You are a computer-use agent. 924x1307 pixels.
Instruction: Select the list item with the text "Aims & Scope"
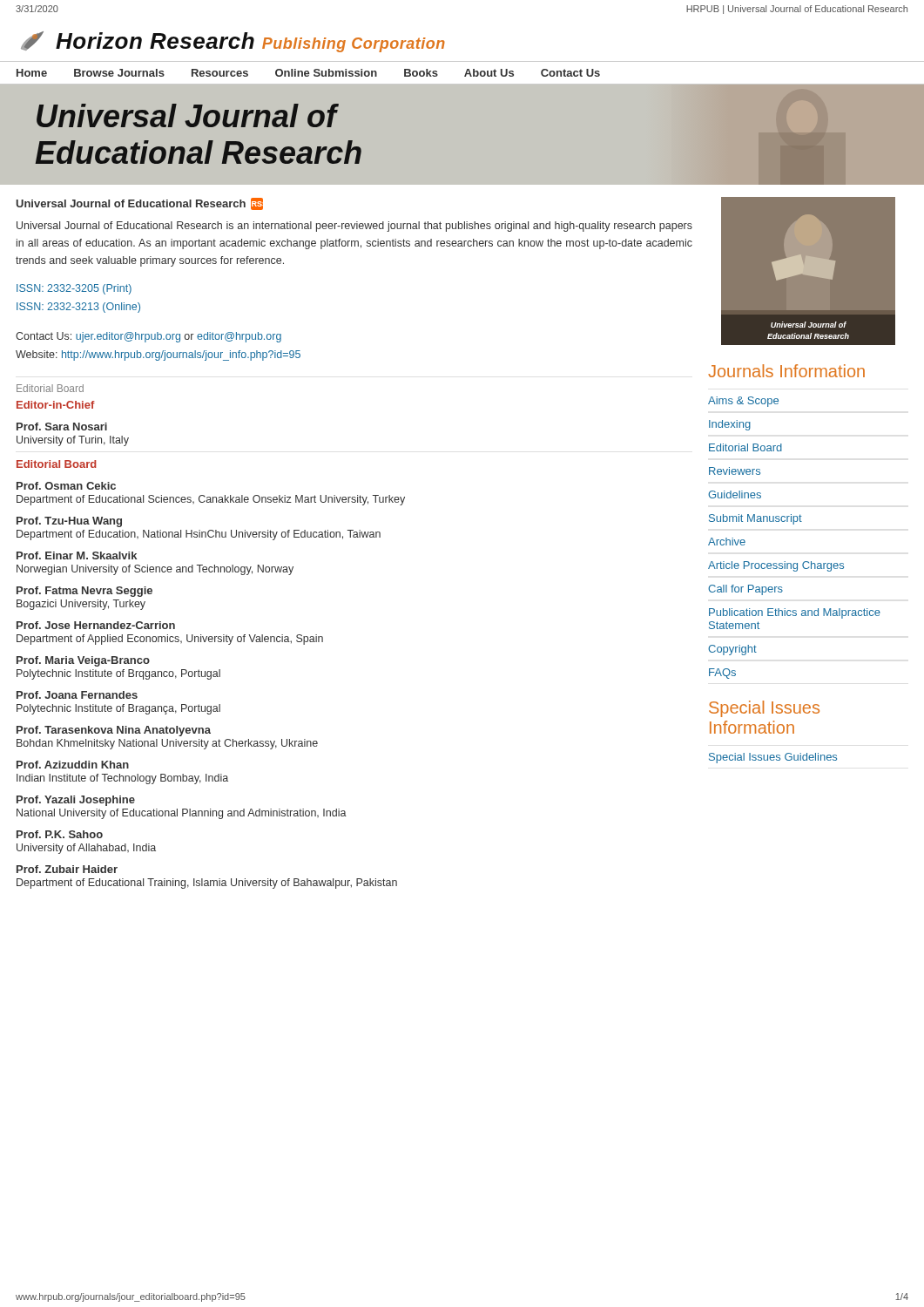tap(743, 402)
